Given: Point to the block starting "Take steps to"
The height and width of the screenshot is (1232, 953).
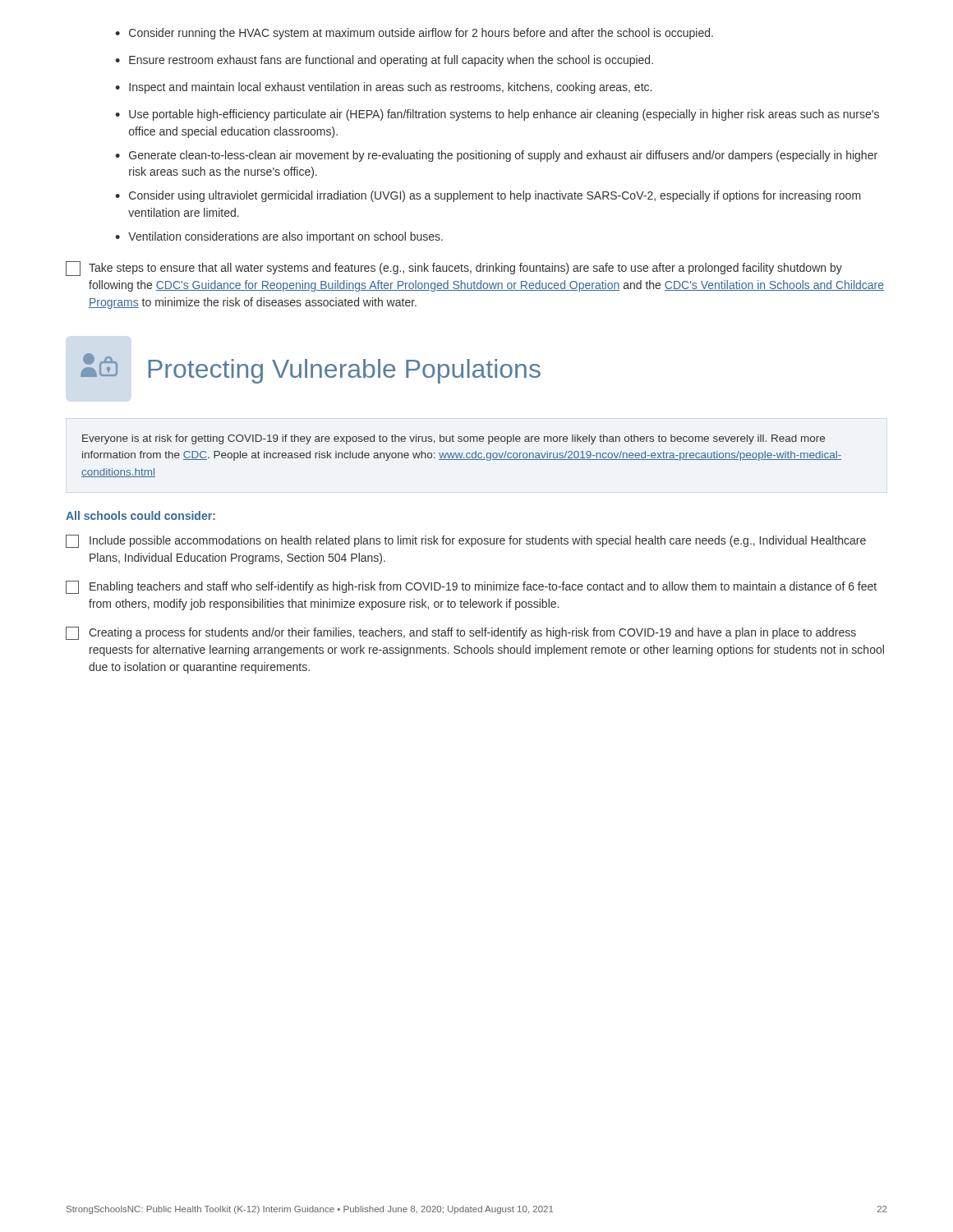Looking at the screenshot, I should coord(476,286).
